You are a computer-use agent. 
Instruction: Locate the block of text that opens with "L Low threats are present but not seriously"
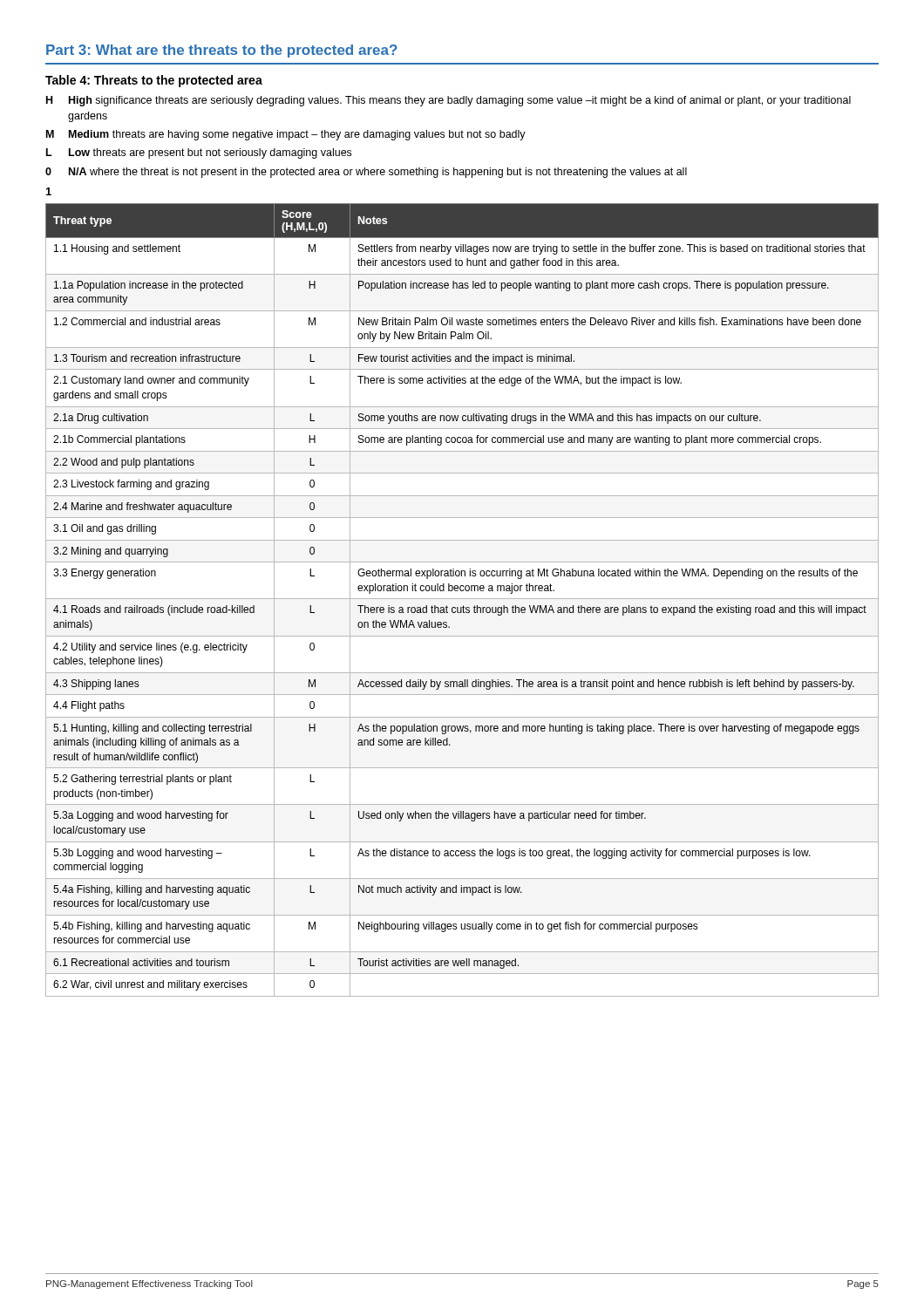[x=199, y=153]
